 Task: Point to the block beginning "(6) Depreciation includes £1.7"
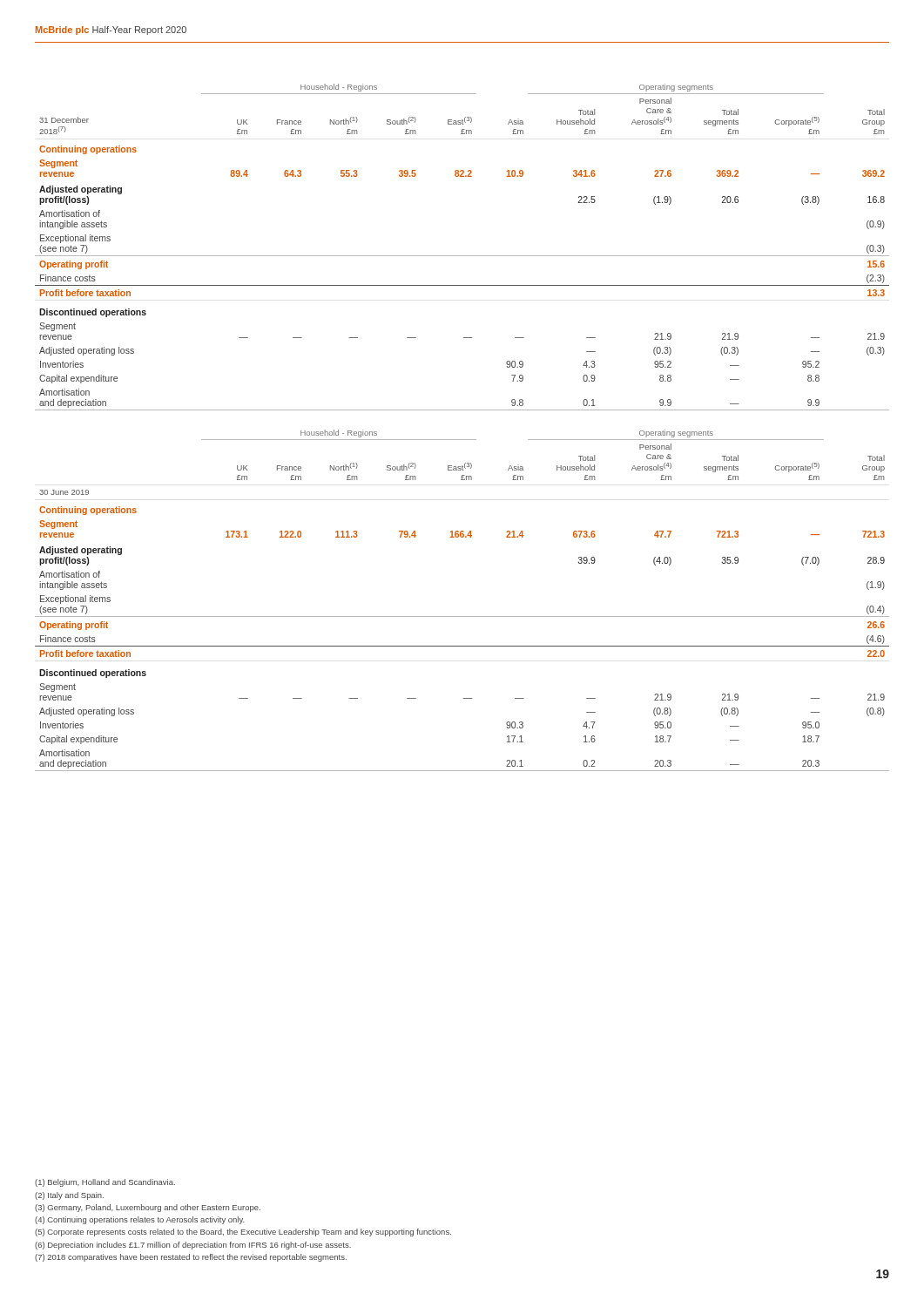click(x=193, y=1244)
